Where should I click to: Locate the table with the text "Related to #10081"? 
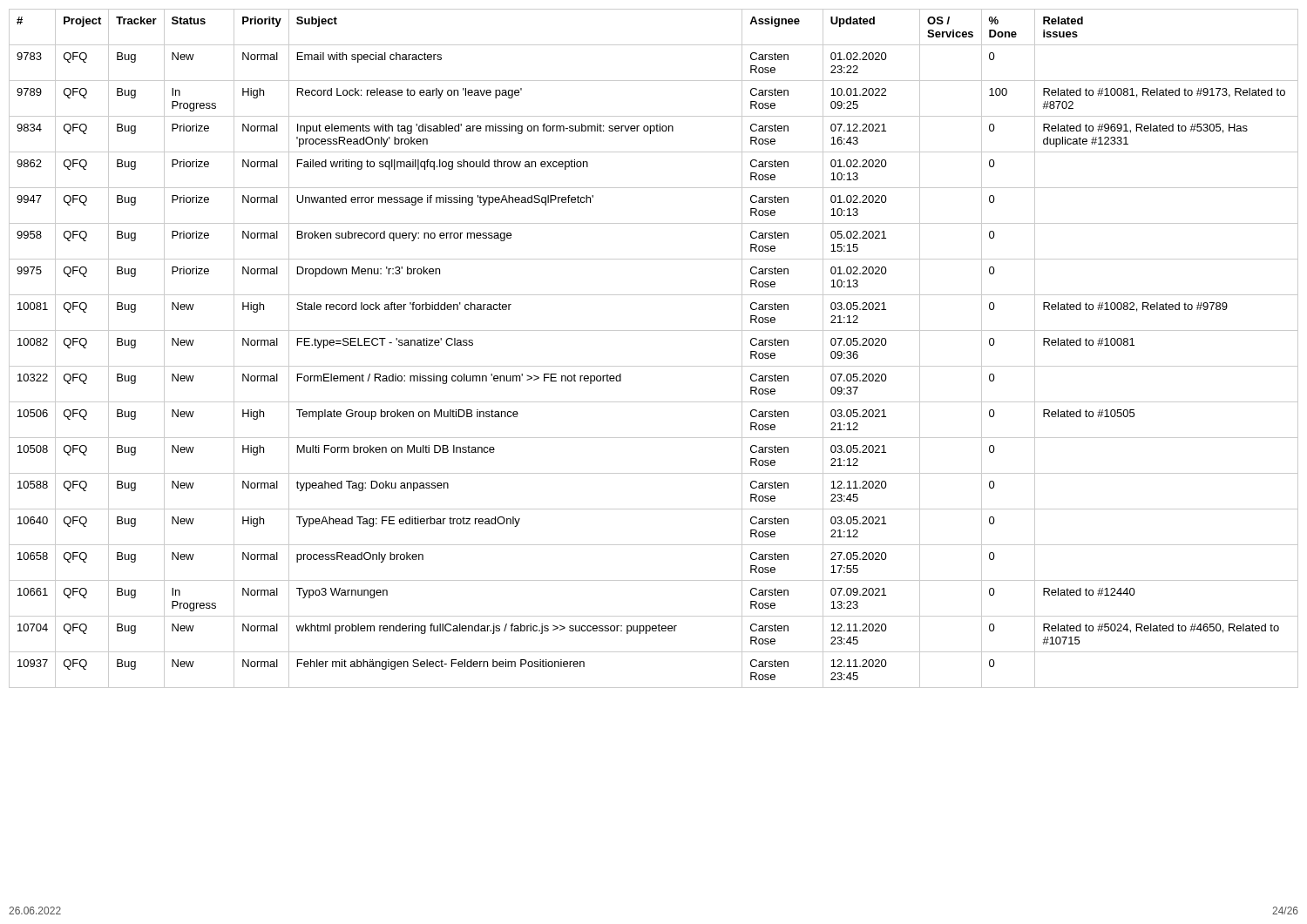(654, 348)
